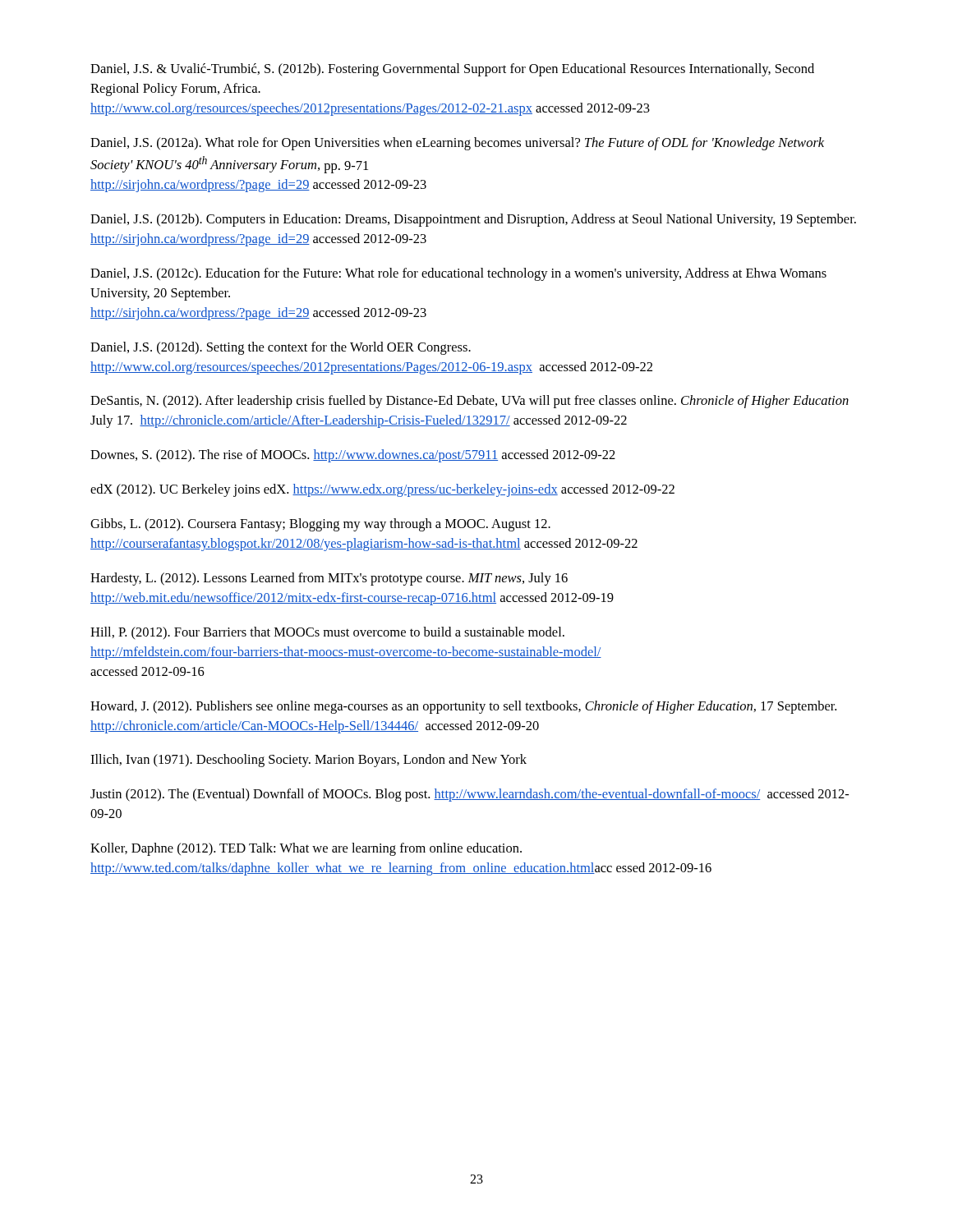Where is the passage that starts "Hardesty, L. (2012). Lessons"?
The image size is (953, 1232).
352,588
